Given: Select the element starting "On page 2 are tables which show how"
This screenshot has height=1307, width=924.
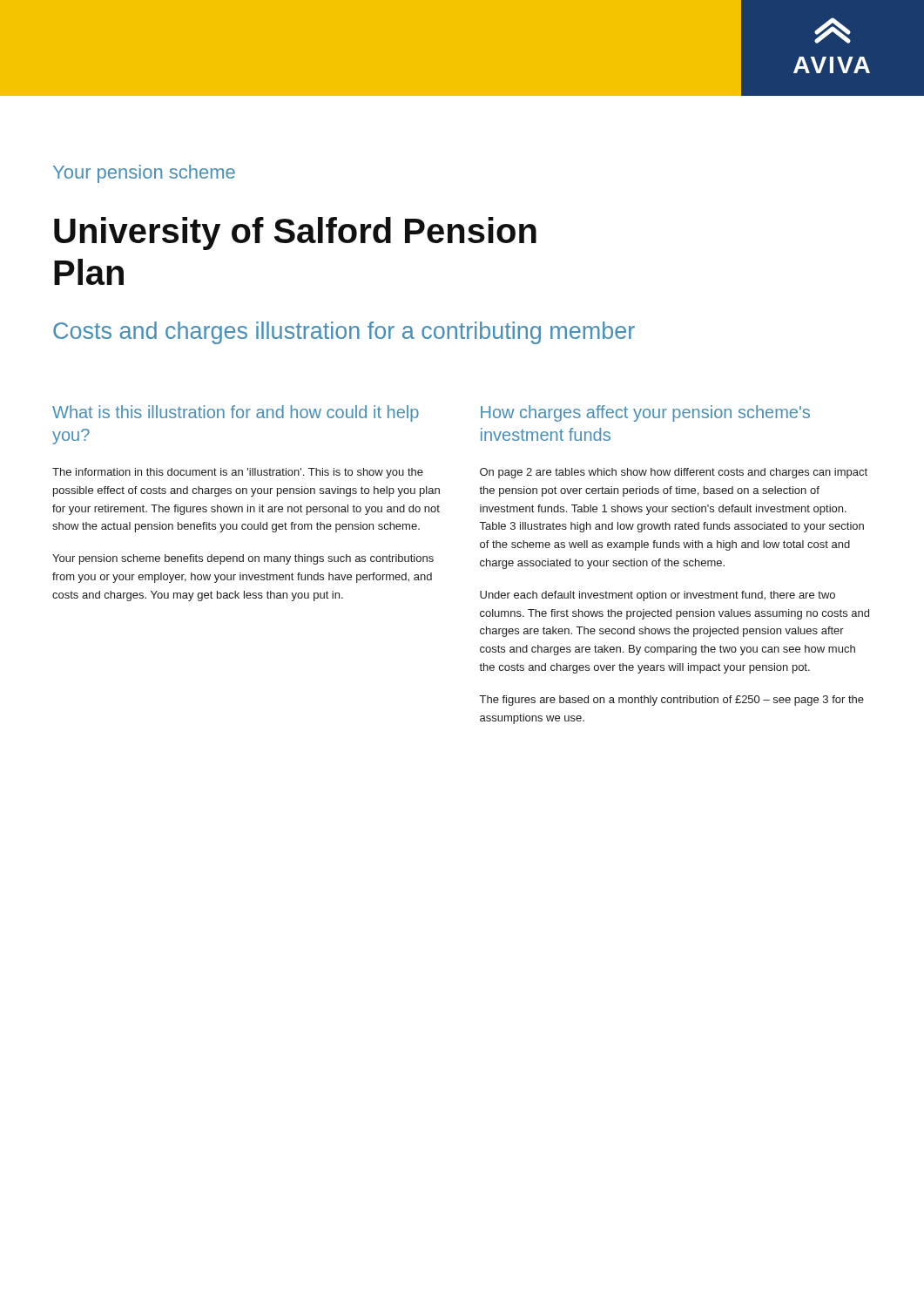Looking at the screenshot, I should 674,517.
